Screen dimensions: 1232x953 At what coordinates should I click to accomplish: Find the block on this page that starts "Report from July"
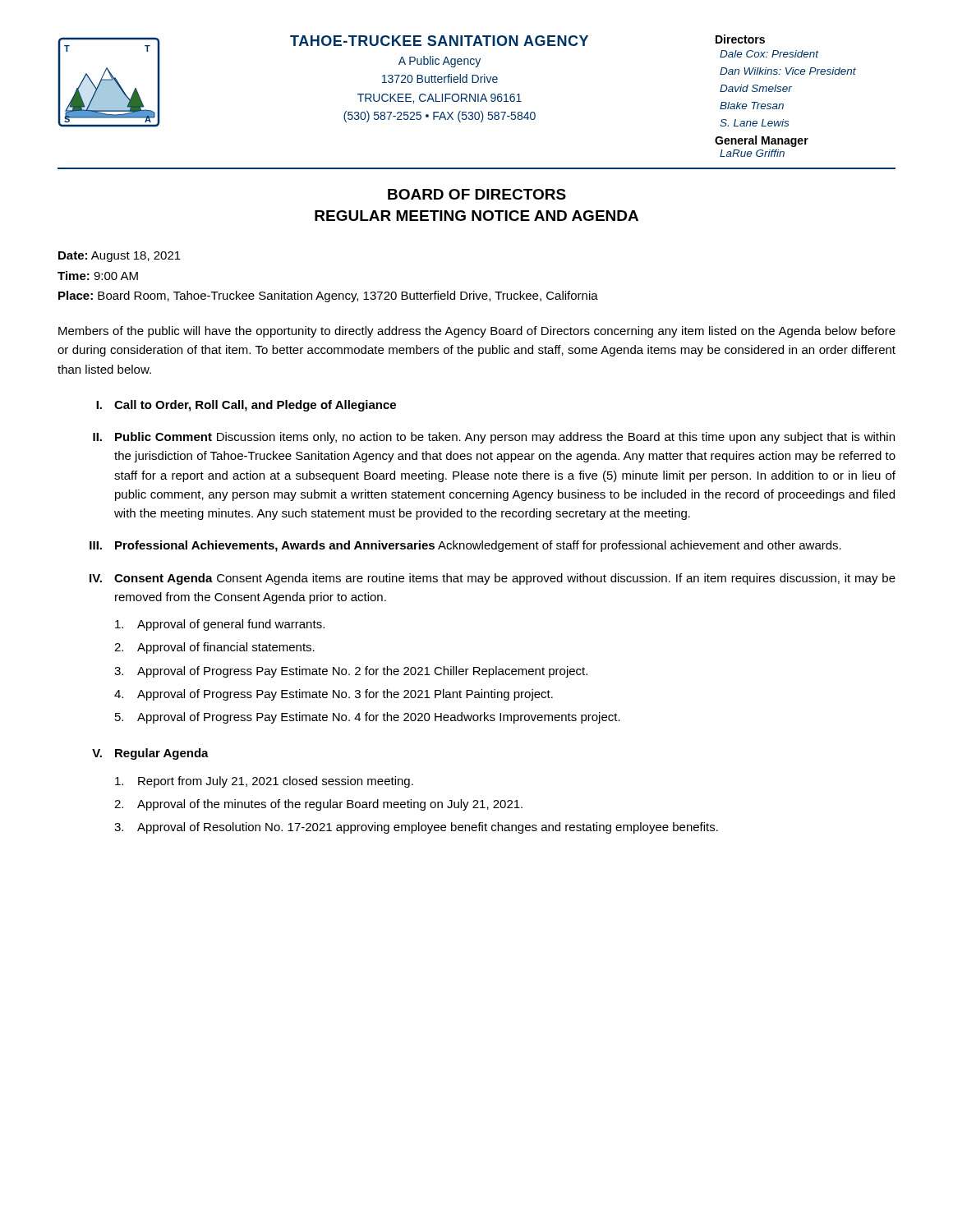(264, 782)
